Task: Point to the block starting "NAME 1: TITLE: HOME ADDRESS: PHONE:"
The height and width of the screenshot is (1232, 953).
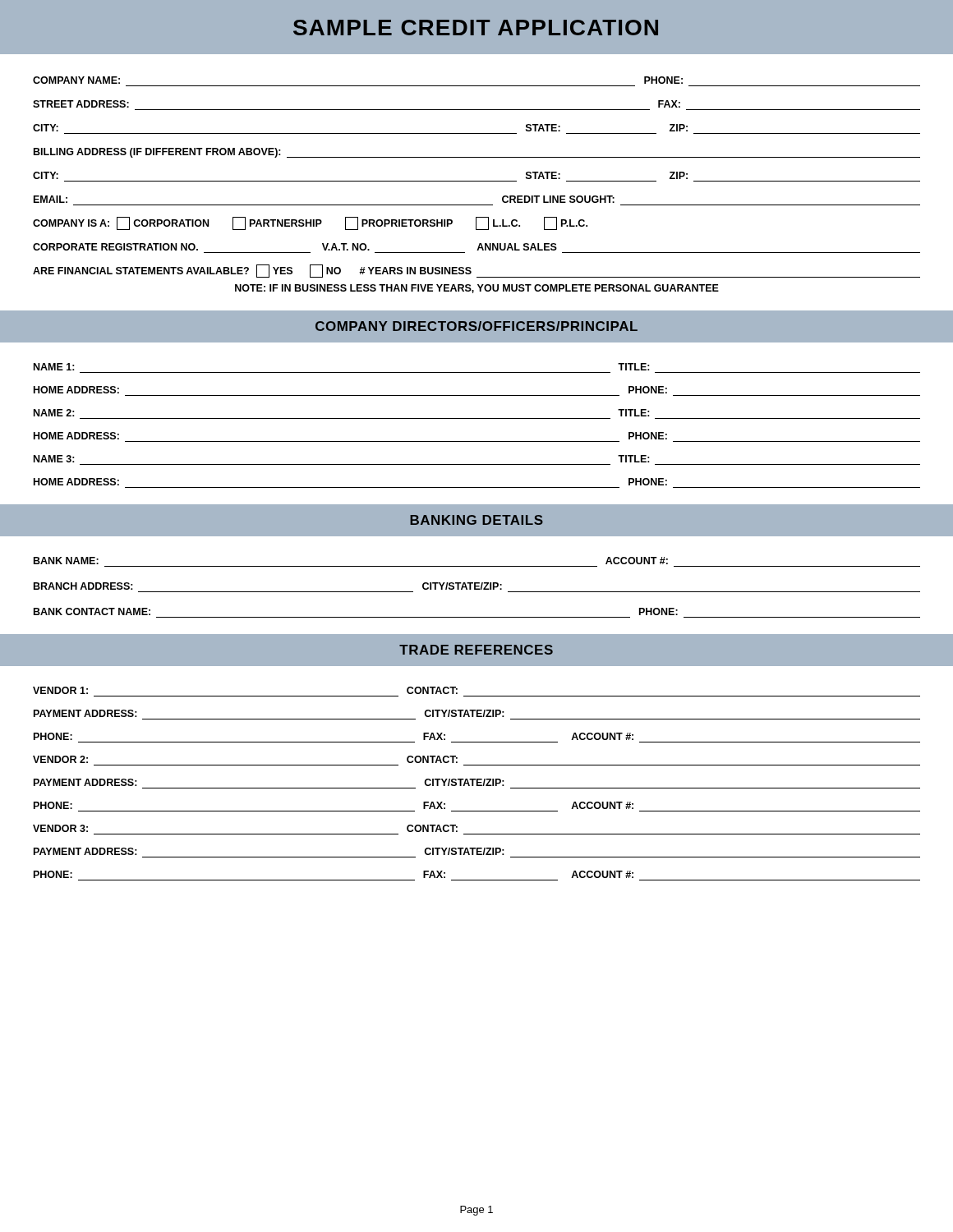Action: point(476,424)
